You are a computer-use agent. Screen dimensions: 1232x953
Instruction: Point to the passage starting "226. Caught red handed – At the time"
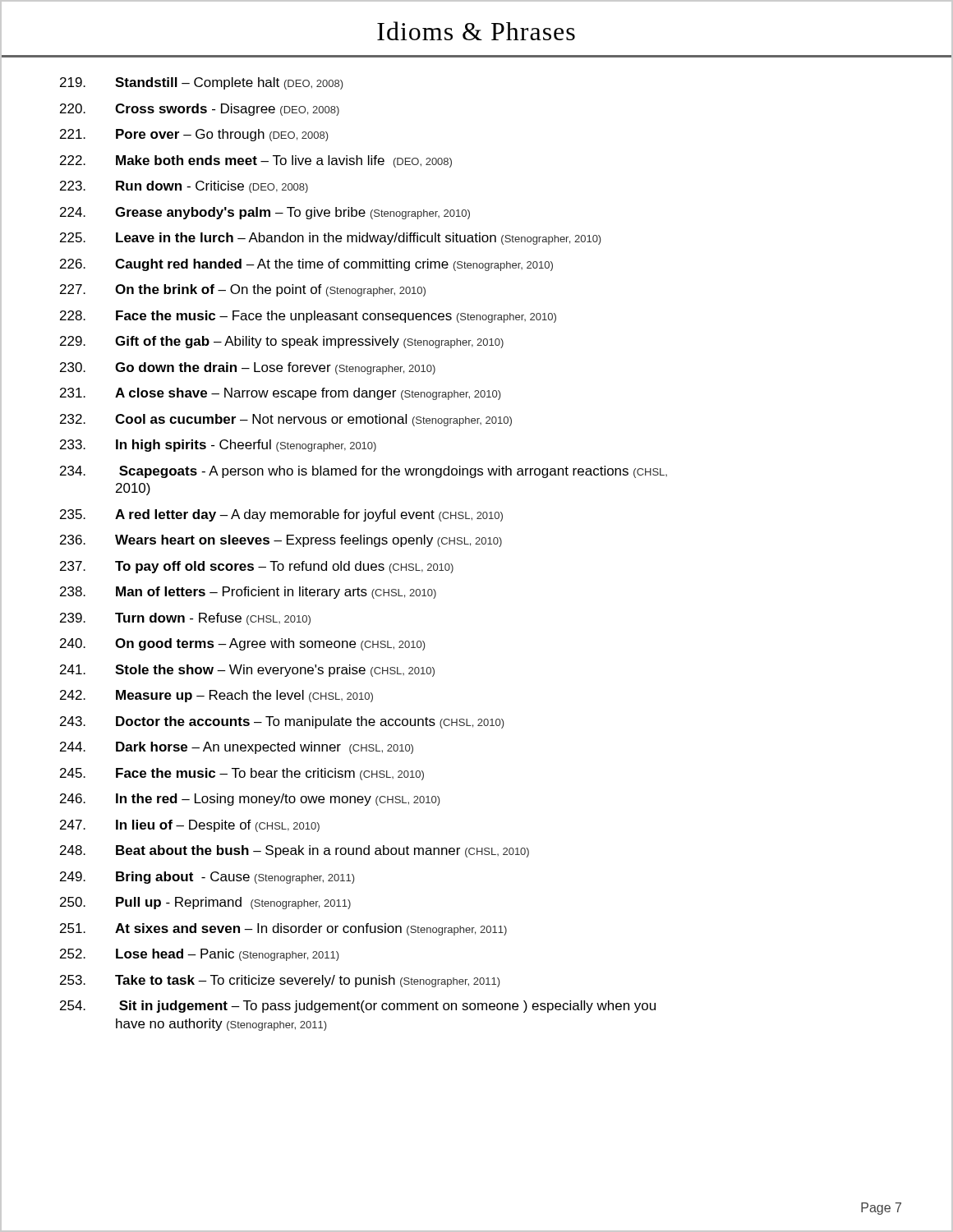click(476, 264)
